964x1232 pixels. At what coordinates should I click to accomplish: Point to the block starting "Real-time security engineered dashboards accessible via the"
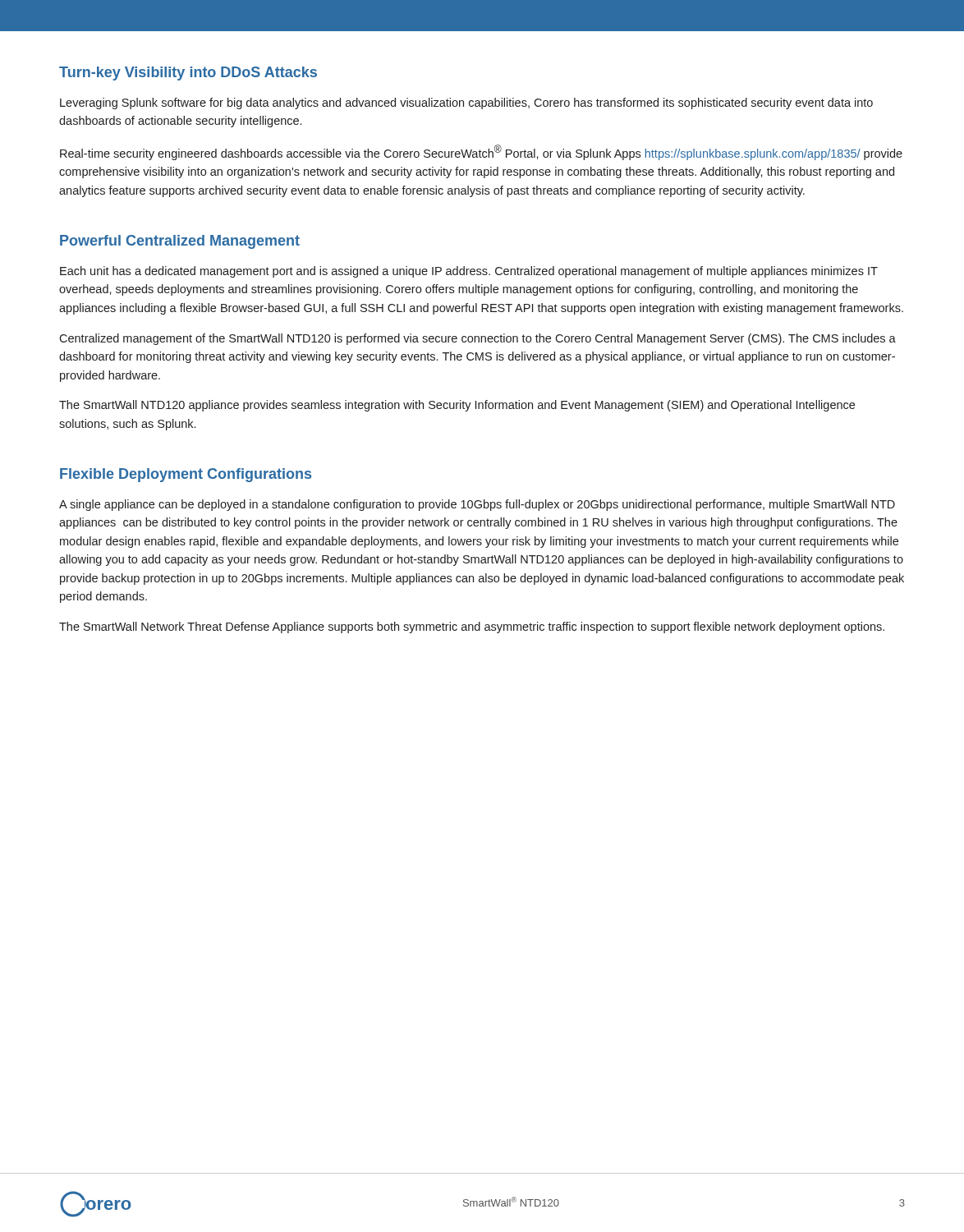pos(482,171)
